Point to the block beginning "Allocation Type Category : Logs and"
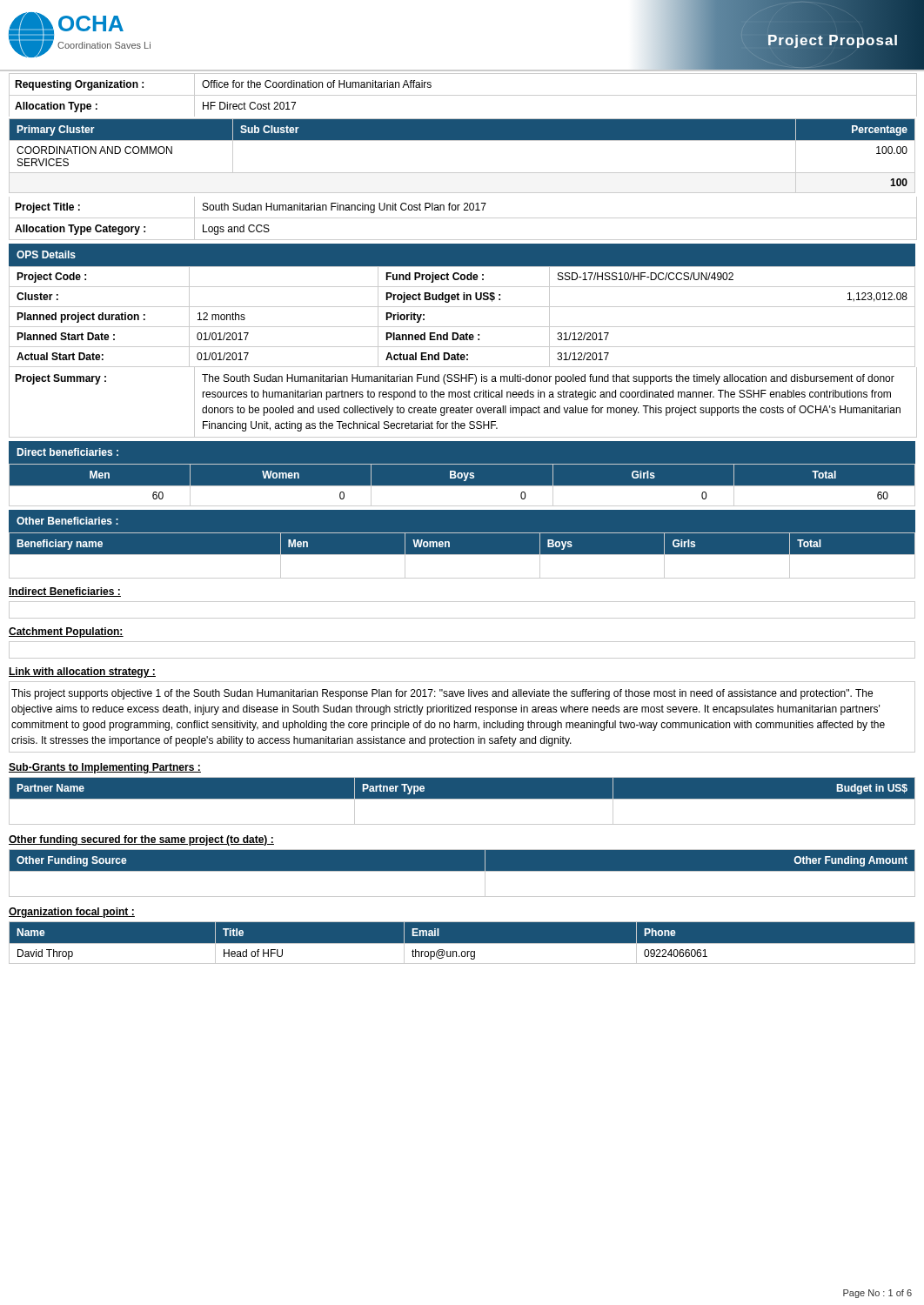The width and height of the screenshot is (924, 1305). coord(463,229)
